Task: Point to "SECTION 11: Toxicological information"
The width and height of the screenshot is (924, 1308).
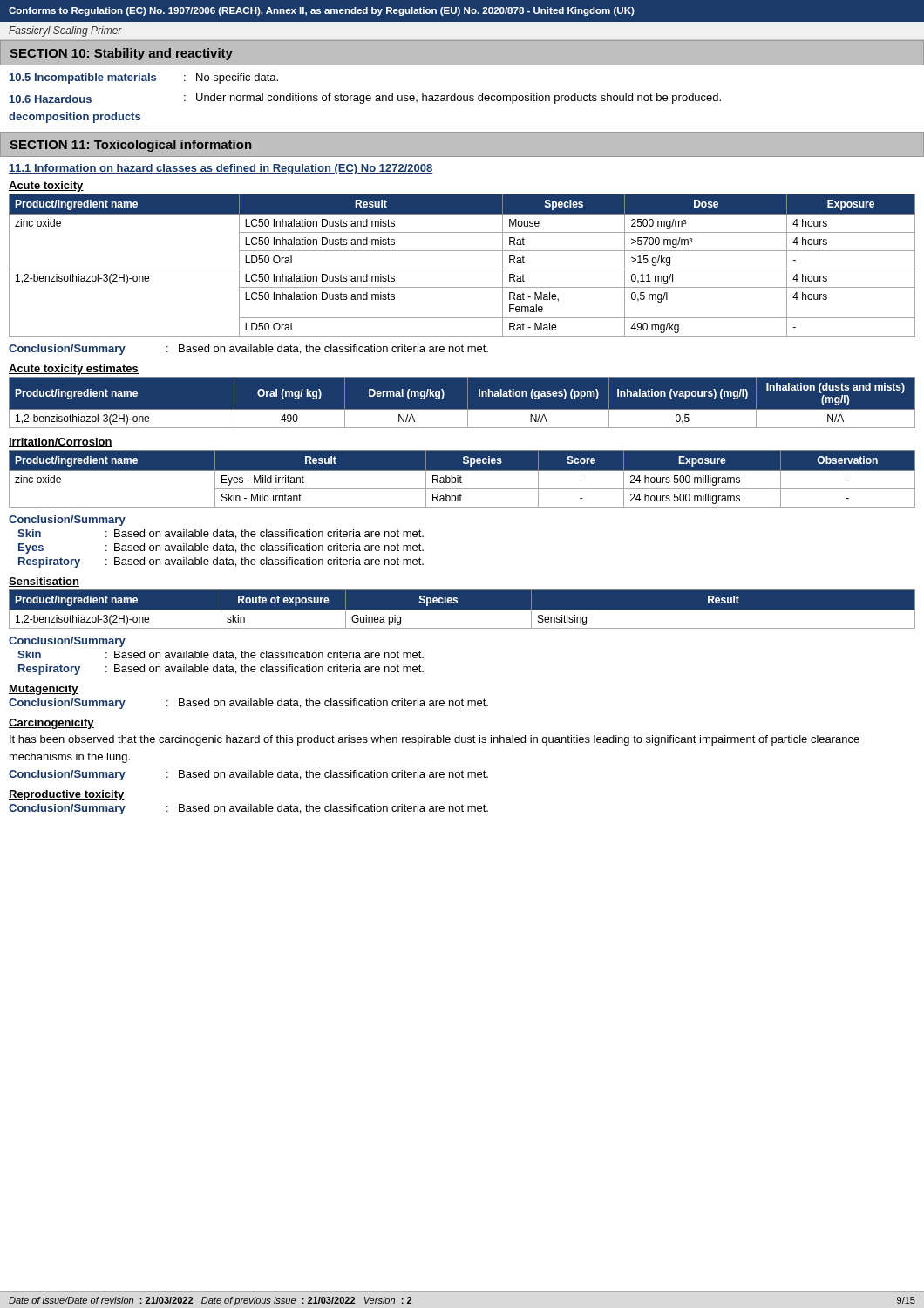Action: click(131, 145)
